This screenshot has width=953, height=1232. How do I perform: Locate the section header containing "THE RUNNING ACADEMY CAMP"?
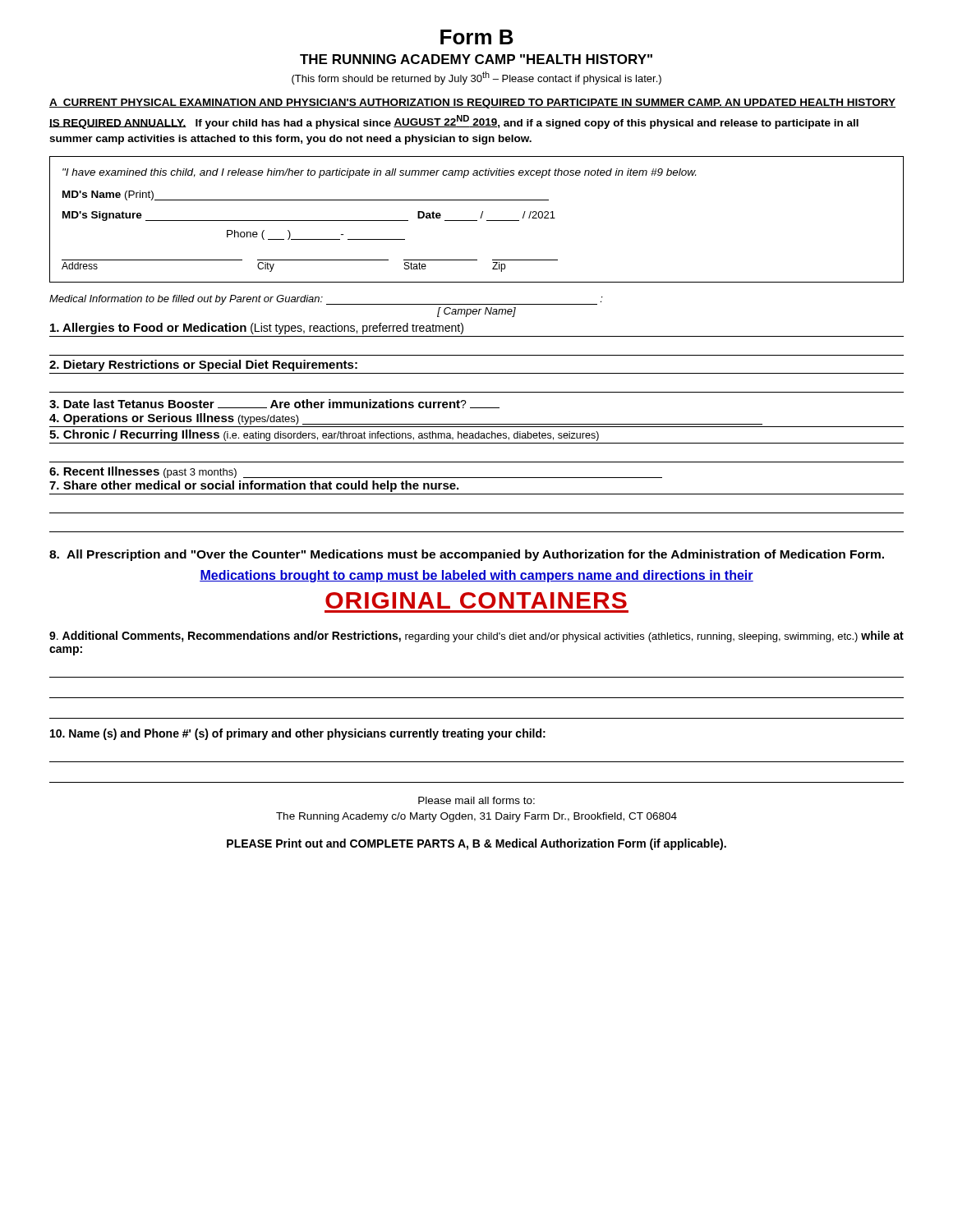coord(476,60)
